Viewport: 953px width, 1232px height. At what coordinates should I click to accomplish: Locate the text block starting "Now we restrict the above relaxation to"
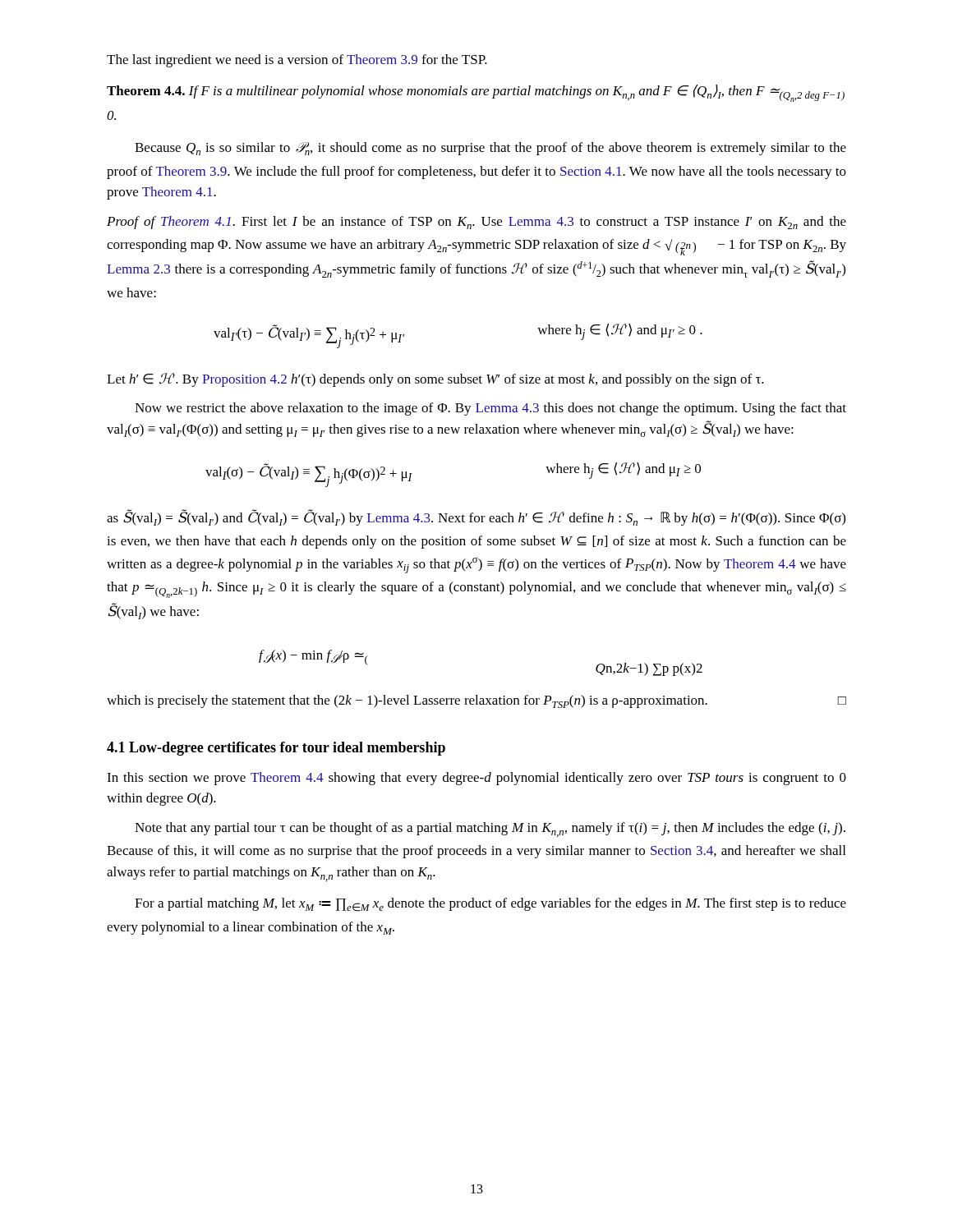coord(476,420)
